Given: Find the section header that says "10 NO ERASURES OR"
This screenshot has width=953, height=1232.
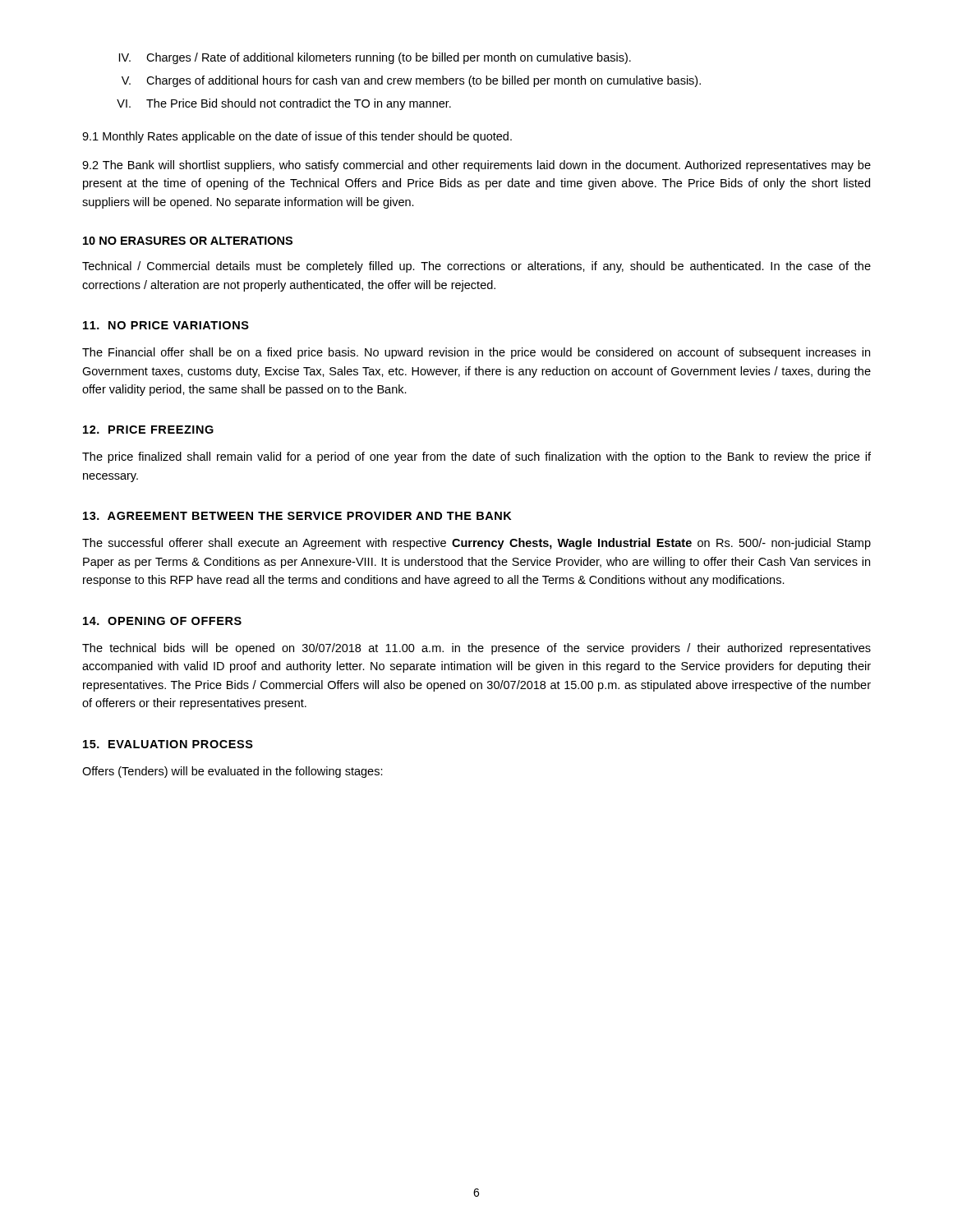Looking at the screenshot, I should point(188,241).
